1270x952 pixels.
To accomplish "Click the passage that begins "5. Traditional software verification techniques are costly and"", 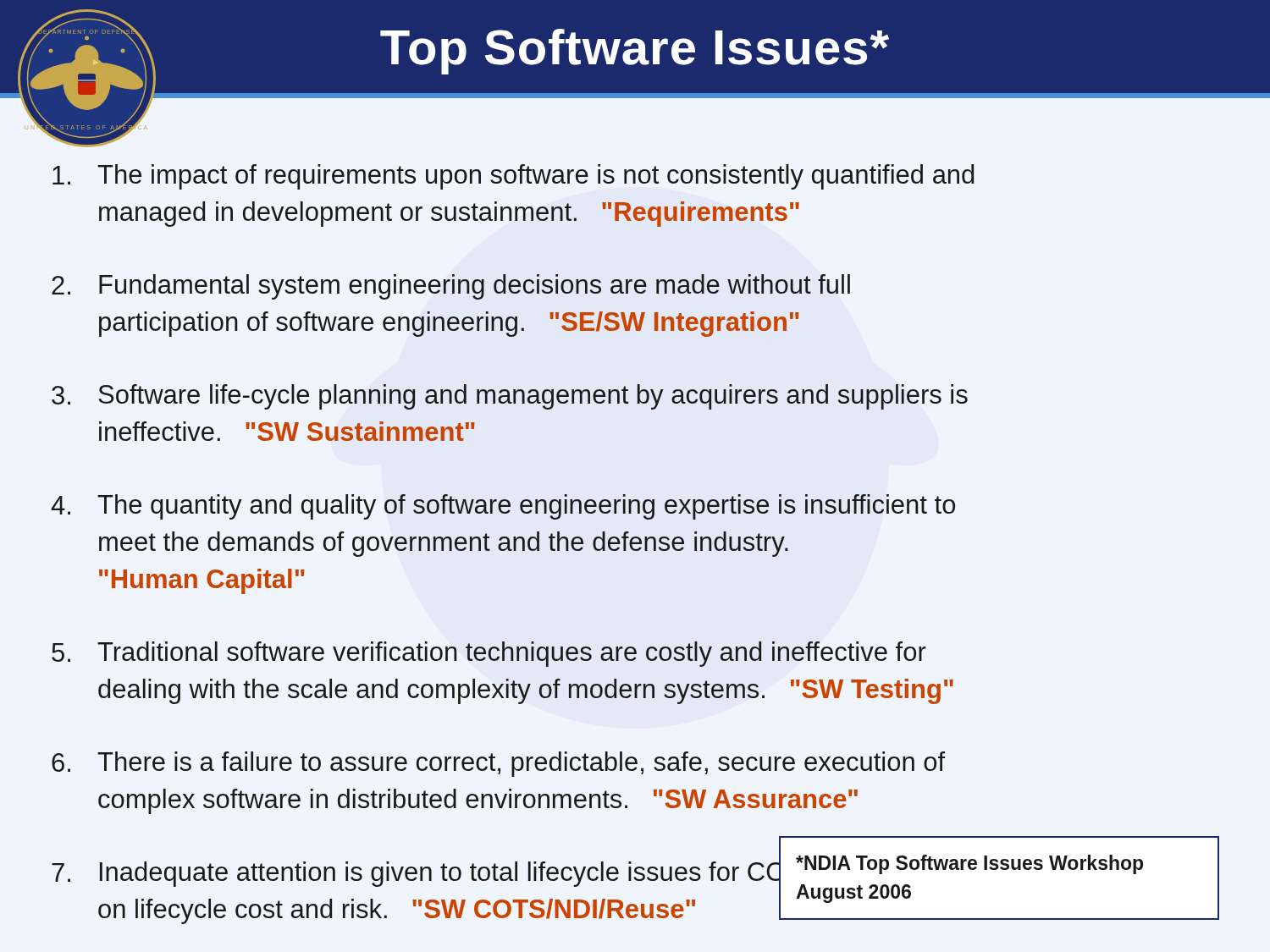I will (639, 671).
